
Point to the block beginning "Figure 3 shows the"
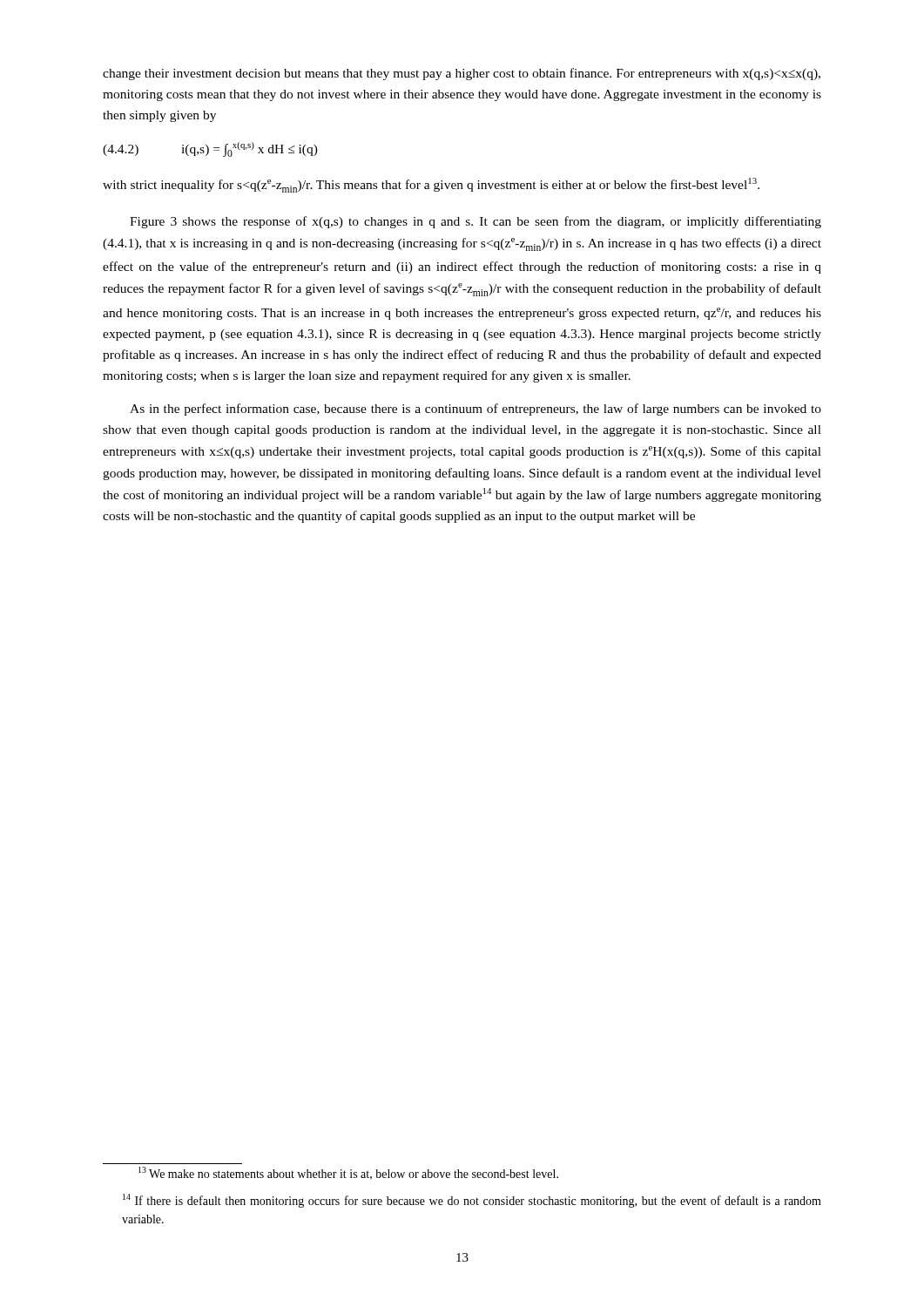(462, 298)
